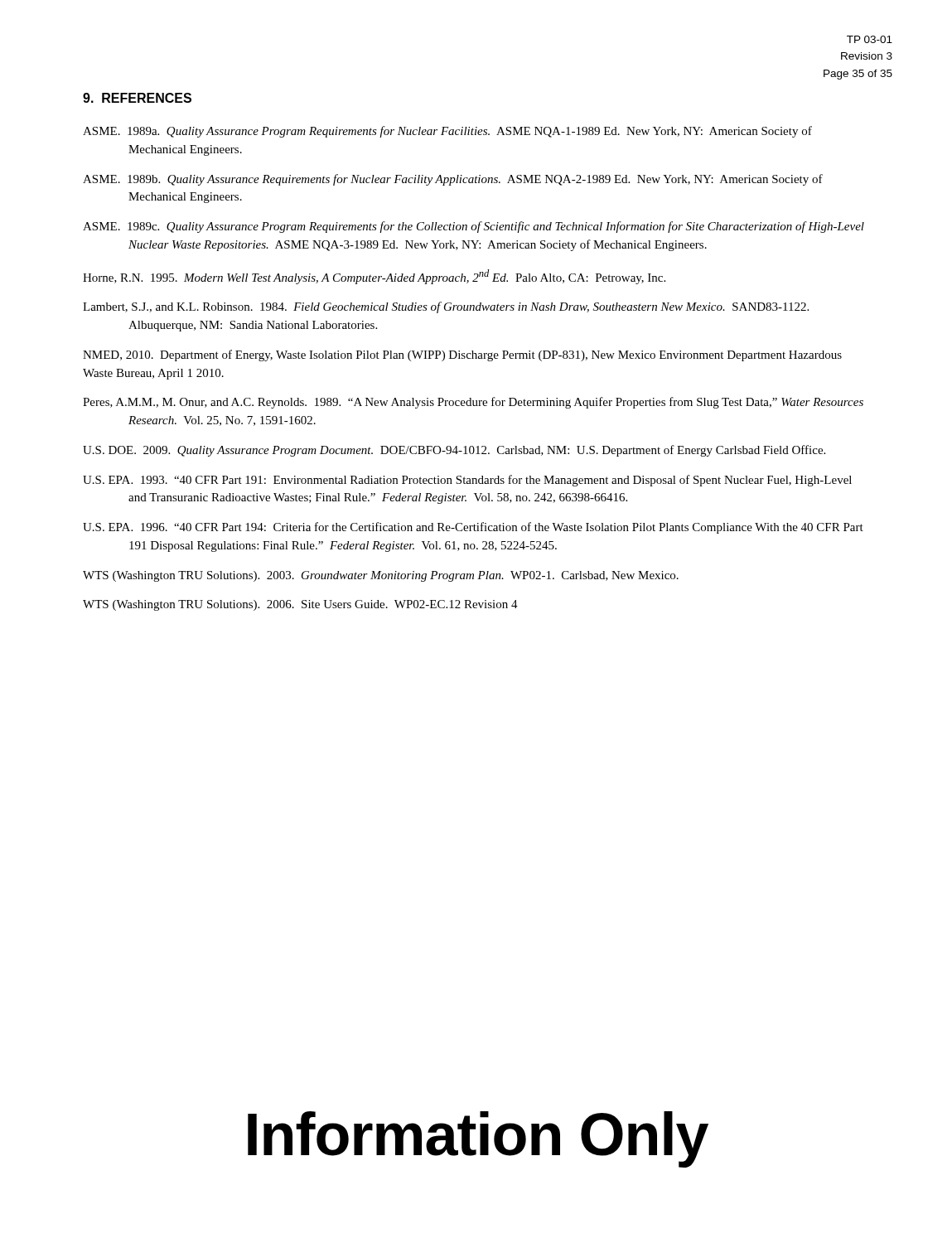Find the list item that reads "U.S. EPA. 1996. “40 CFR Part"
Screen dimensions: 1243x952
(x=473, y=536)
